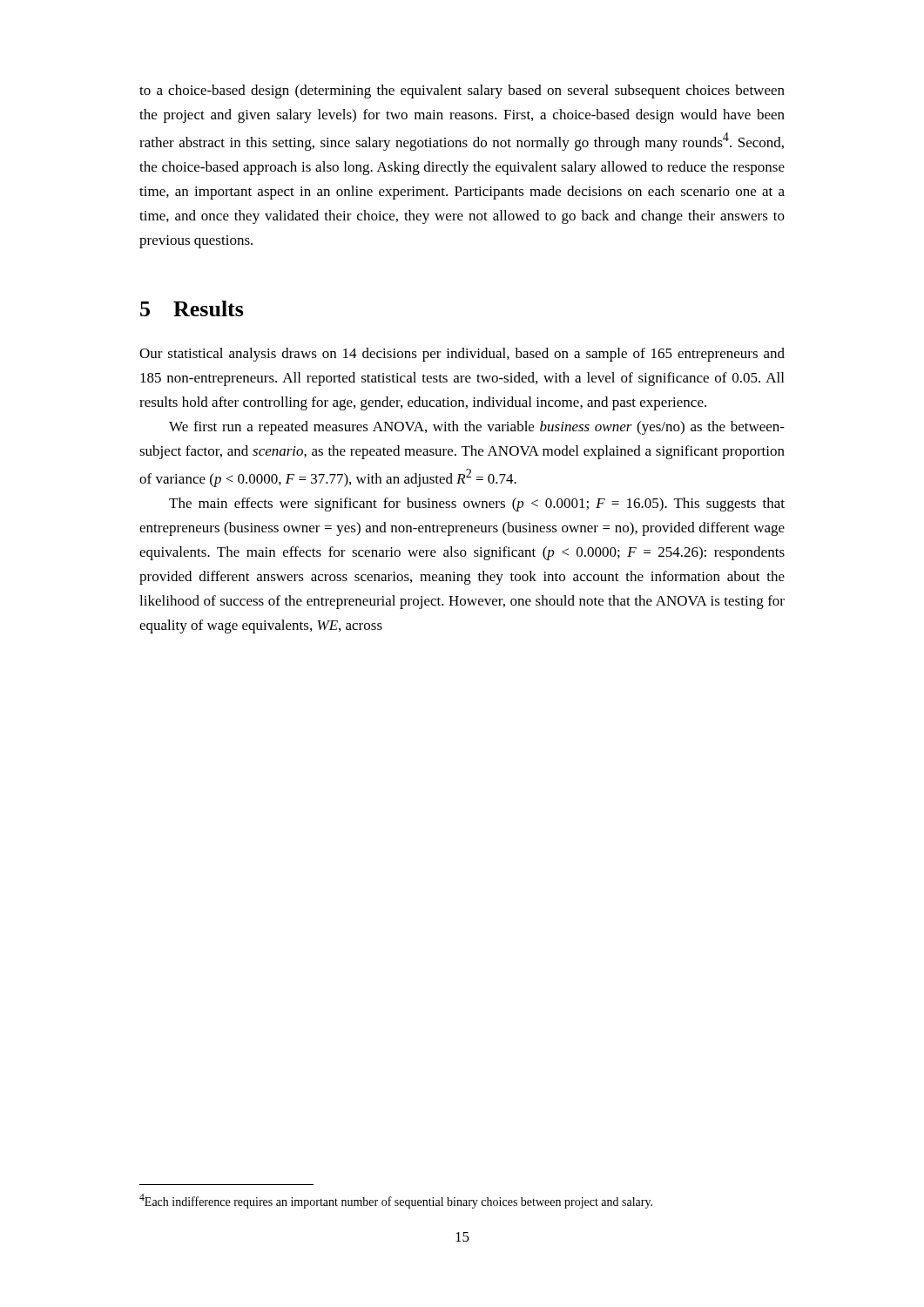Find the text block containing "We first run"
Screen dimensions: 1307x924
click(462, 453)
